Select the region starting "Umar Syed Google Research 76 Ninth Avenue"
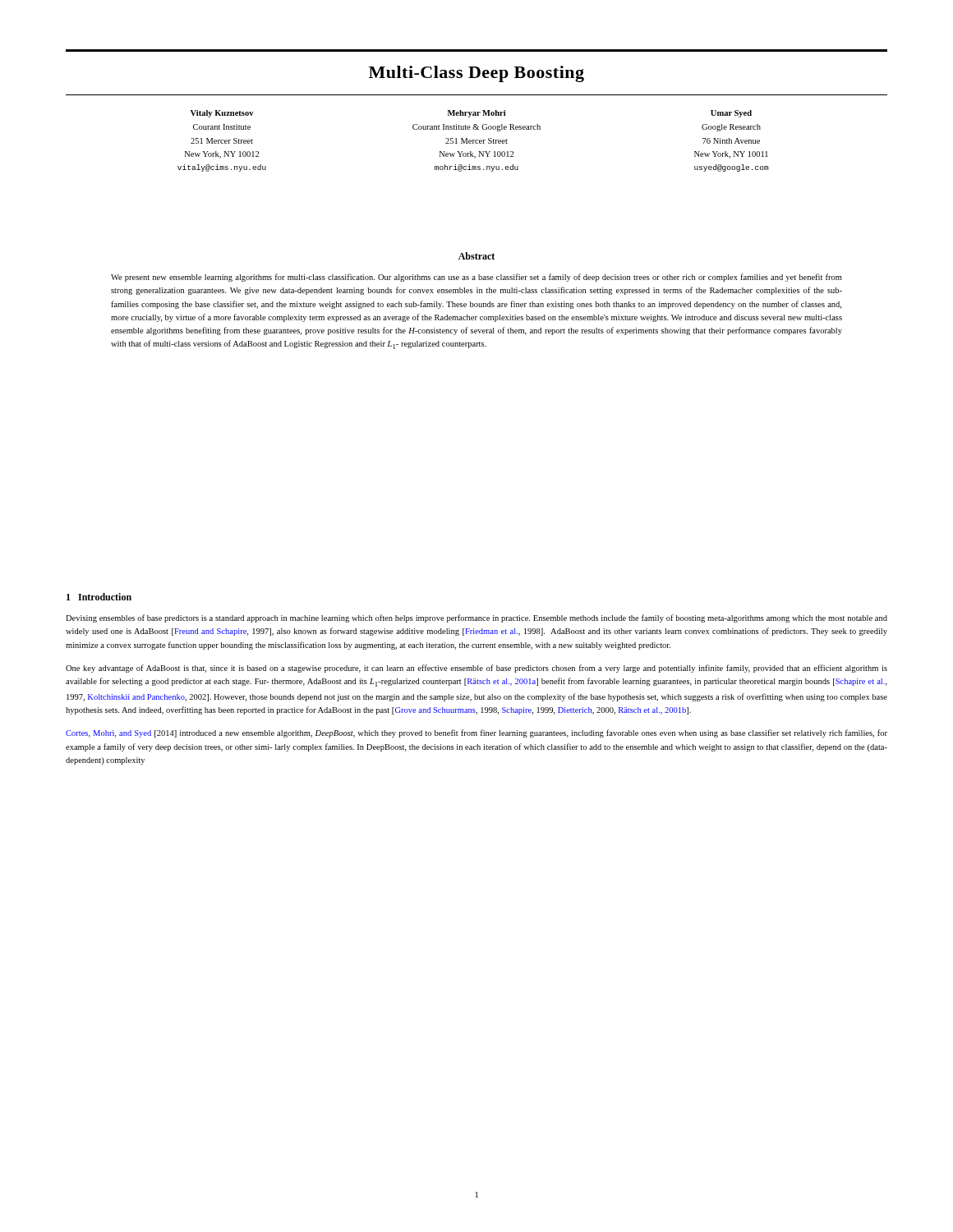 point(731,141)
